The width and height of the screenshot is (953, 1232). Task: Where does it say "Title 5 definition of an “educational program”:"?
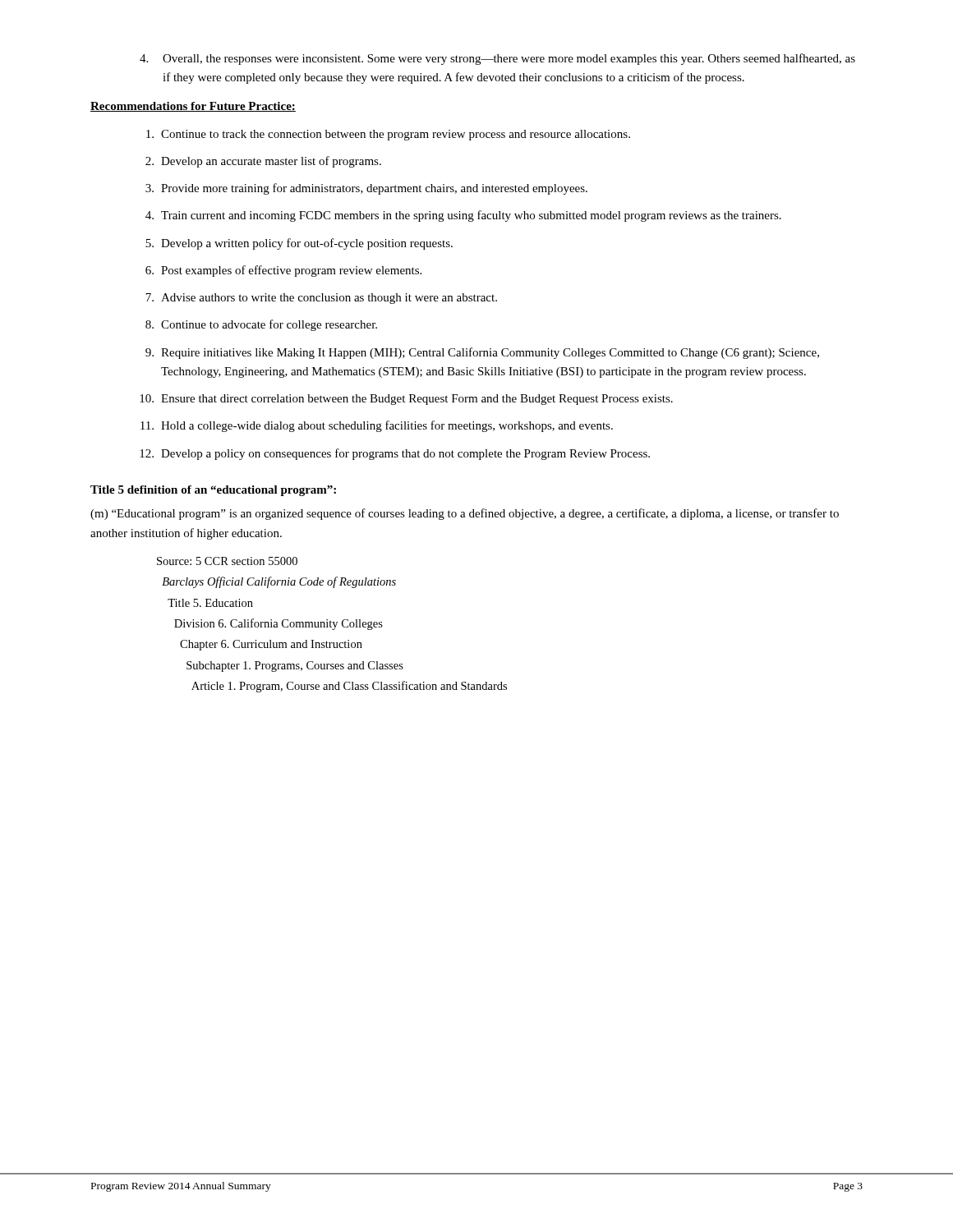coord(214,489)
